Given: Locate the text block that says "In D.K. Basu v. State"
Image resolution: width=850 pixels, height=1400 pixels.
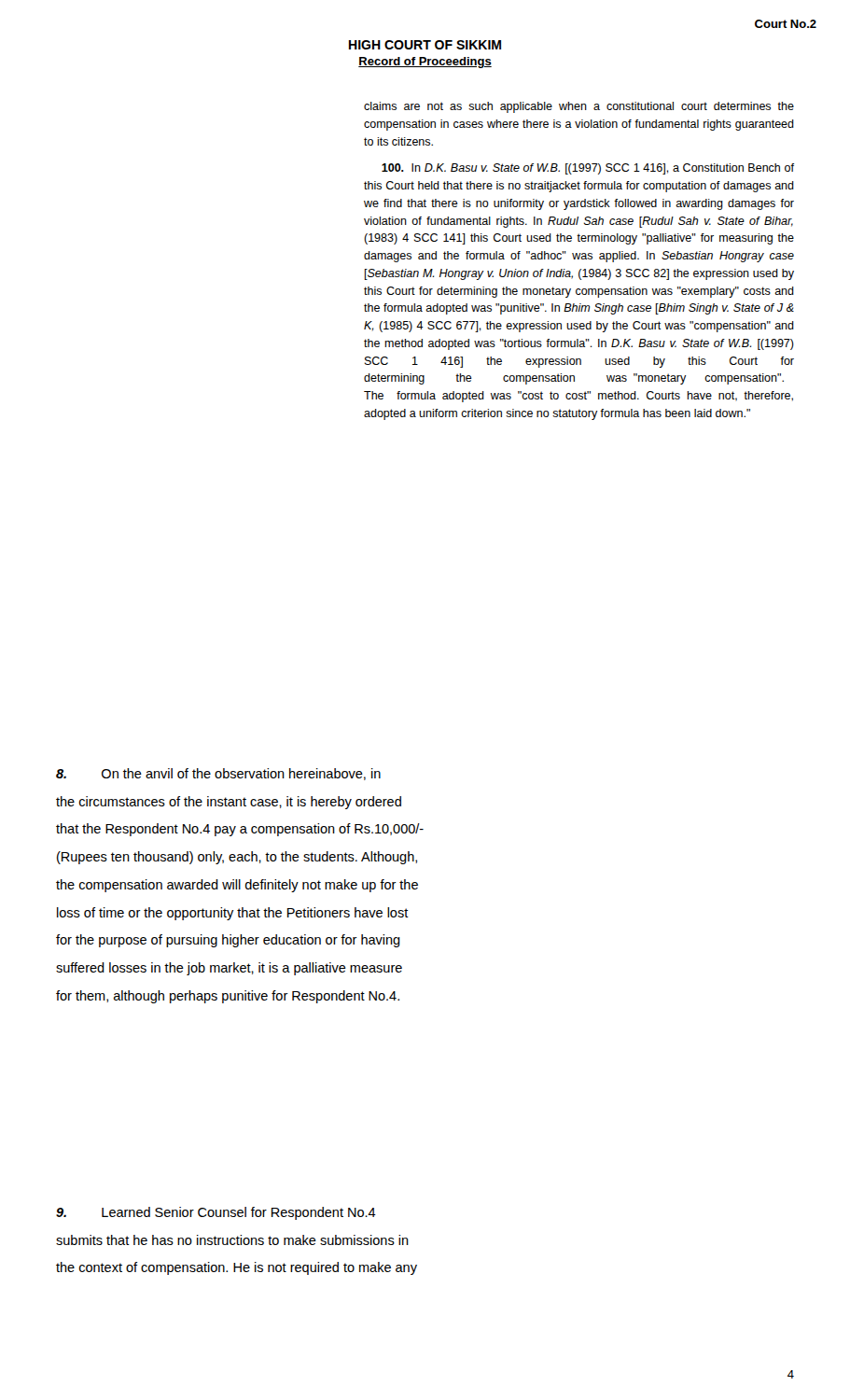Looking at the screenshot, I should tap(579, 291).
